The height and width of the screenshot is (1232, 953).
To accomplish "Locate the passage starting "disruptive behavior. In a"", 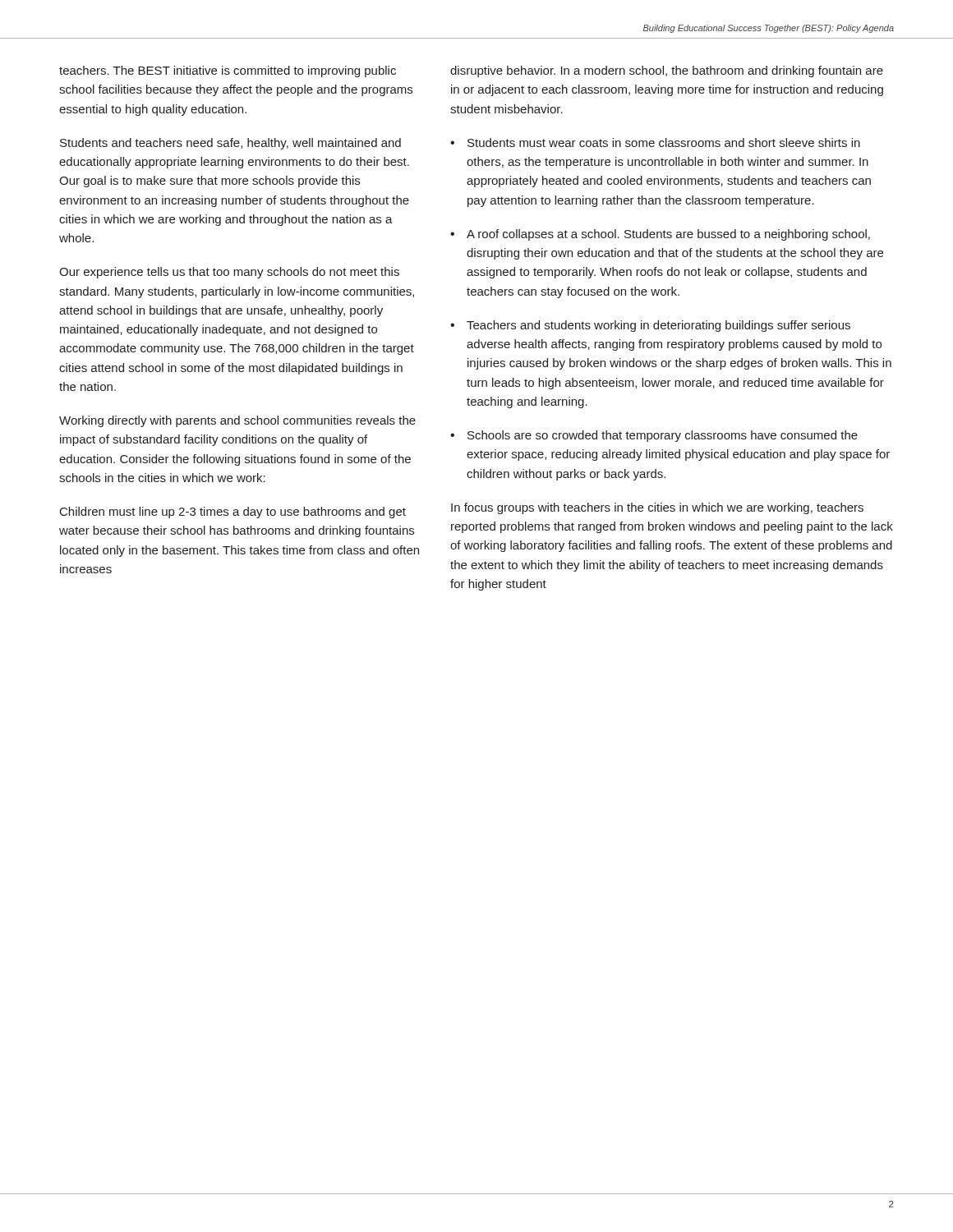I will point(667,89).
